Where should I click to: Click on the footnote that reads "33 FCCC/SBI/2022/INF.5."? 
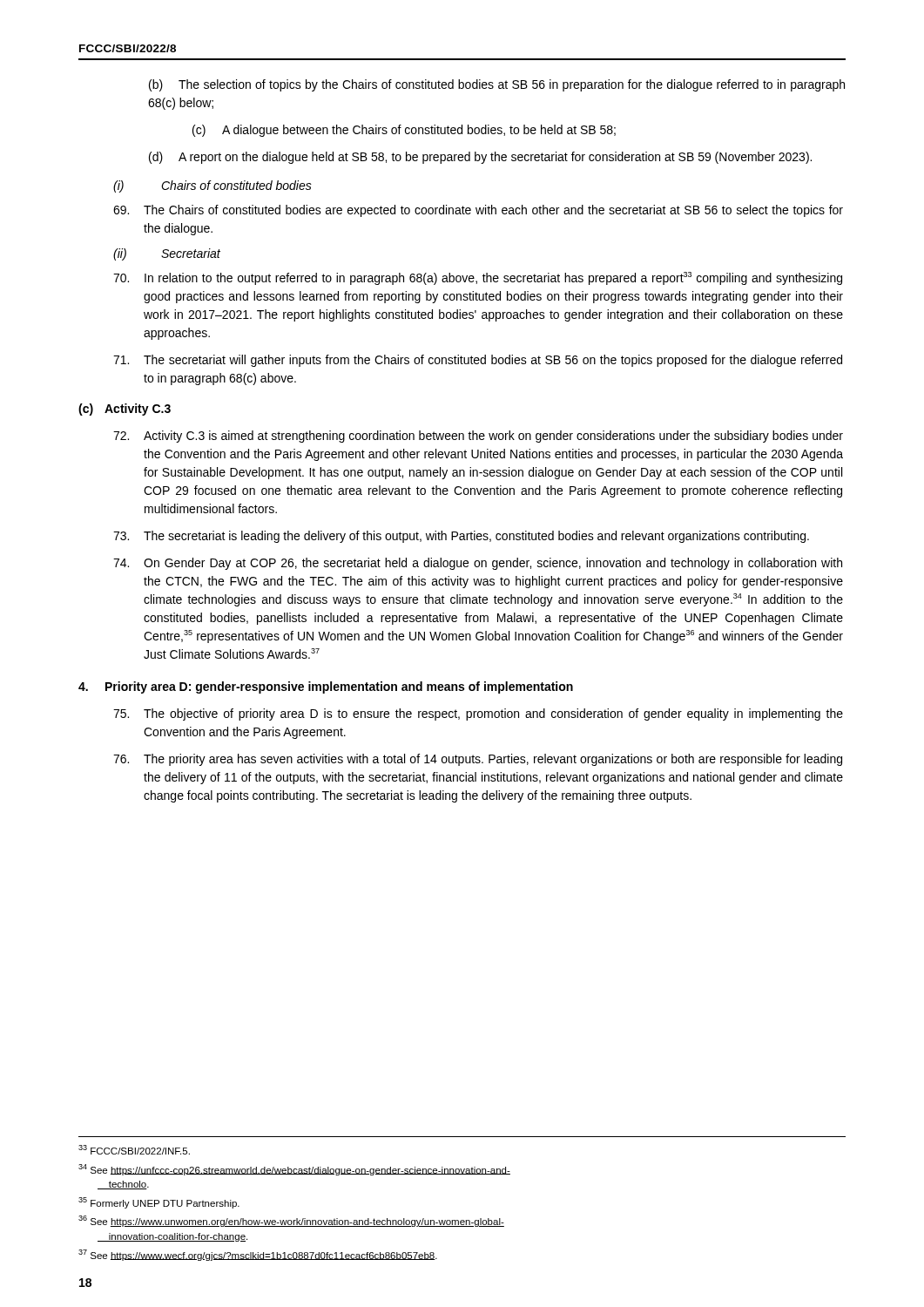coord(134,1150)
